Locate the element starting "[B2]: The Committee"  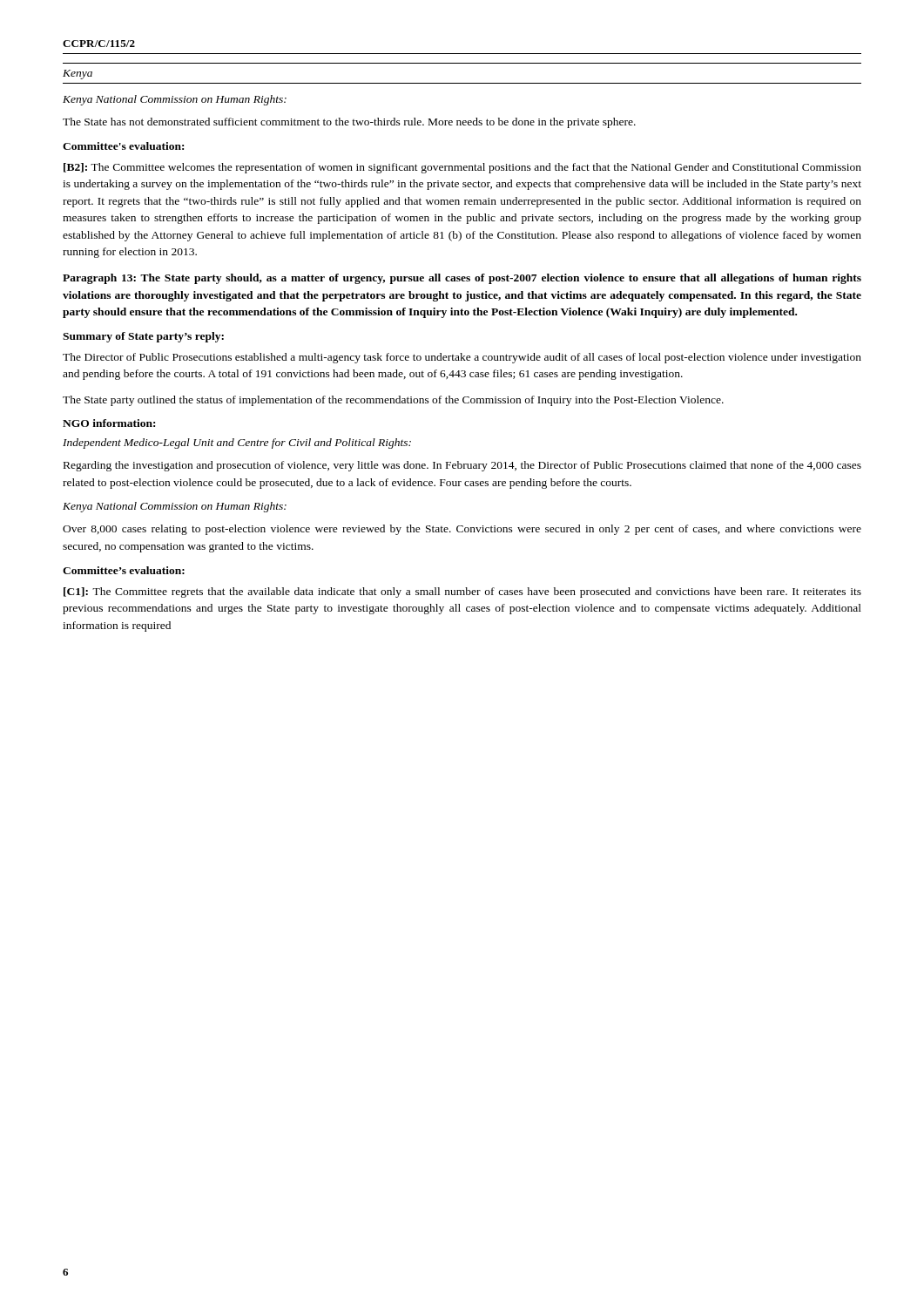(x=462, y=209)
